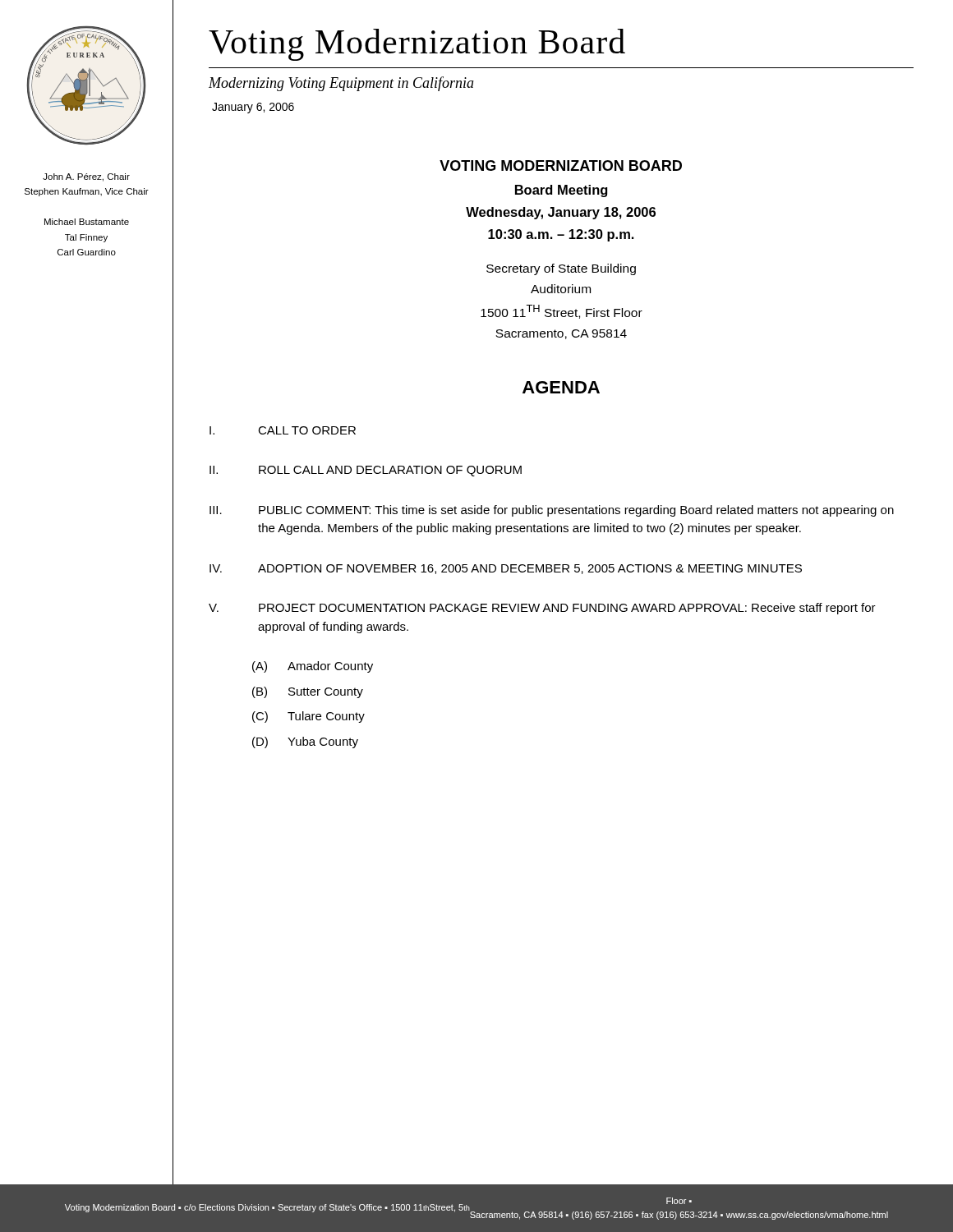Locate the section header that opens with "VOTING MODERNIZATION BOARD Board Meeting Wednesday, January"
The image size is (953, 1232).
[561, 165]
